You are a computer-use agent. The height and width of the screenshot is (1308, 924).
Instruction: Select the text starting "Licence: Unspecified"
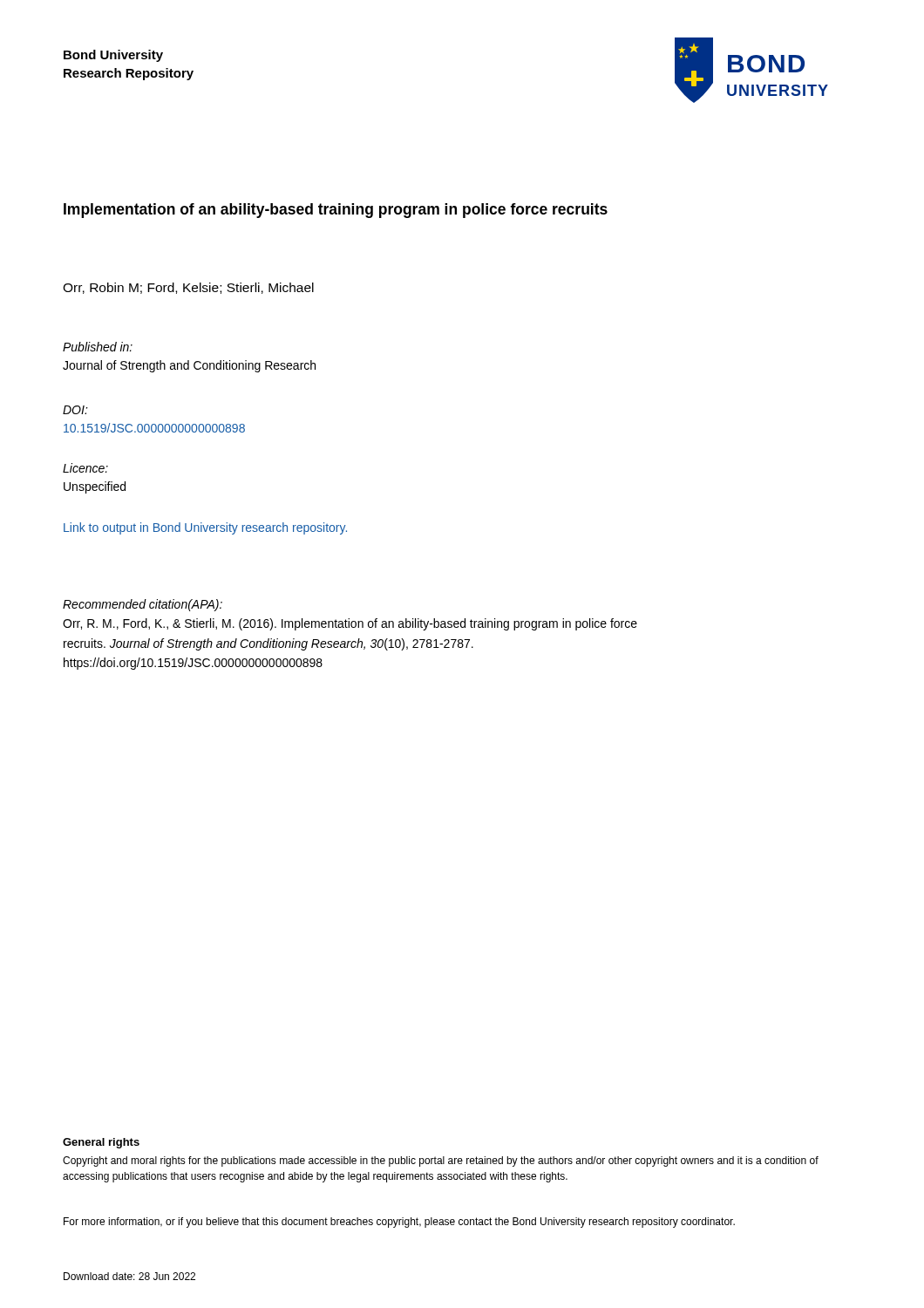(x=95, y=478)
